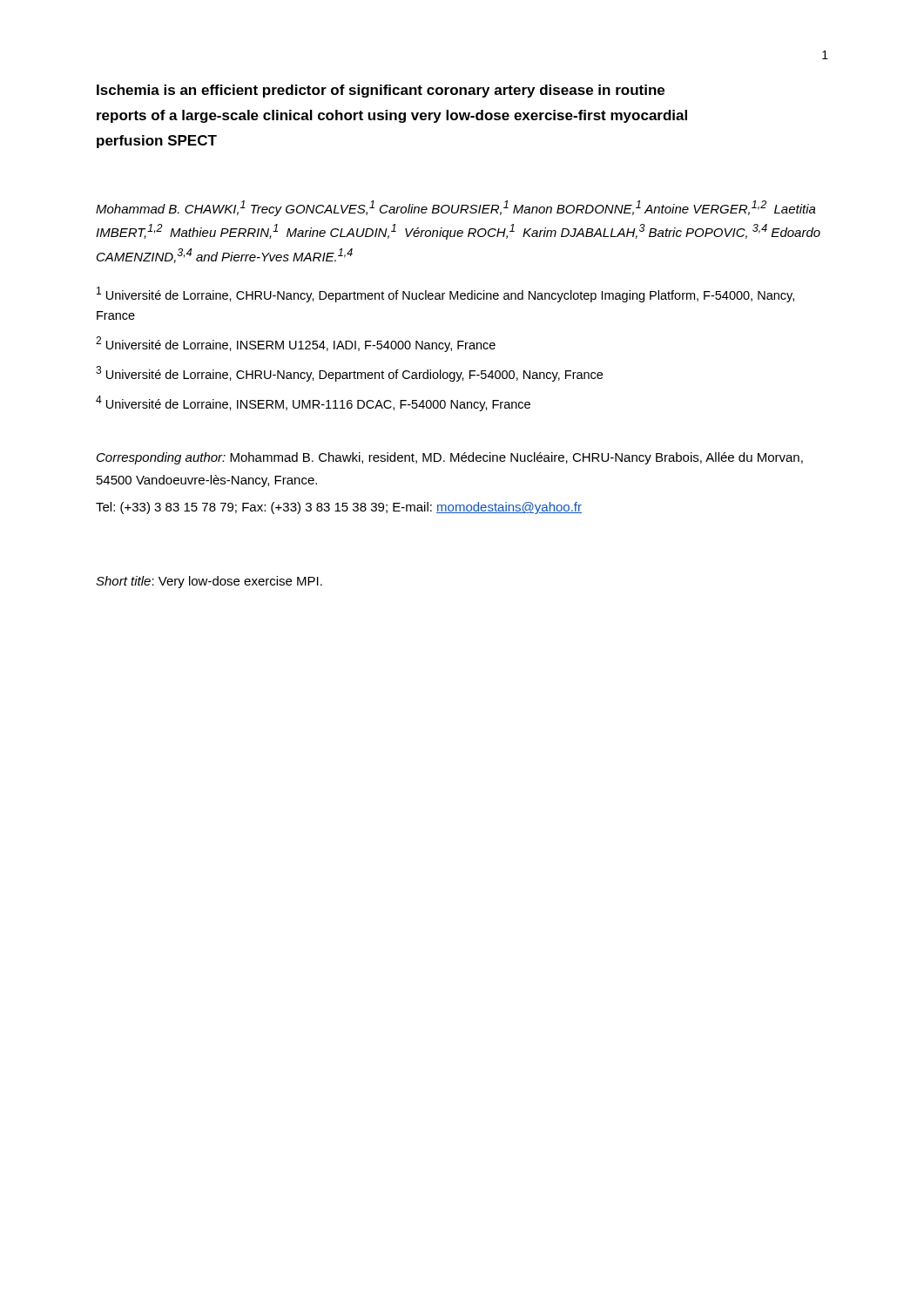Image resolution: width=924 pixels, height=1307 pixels.
Task: Find the region starting "Mohammad B. CHAWKI,1 Trecy"
Action: tap(458, 231)
